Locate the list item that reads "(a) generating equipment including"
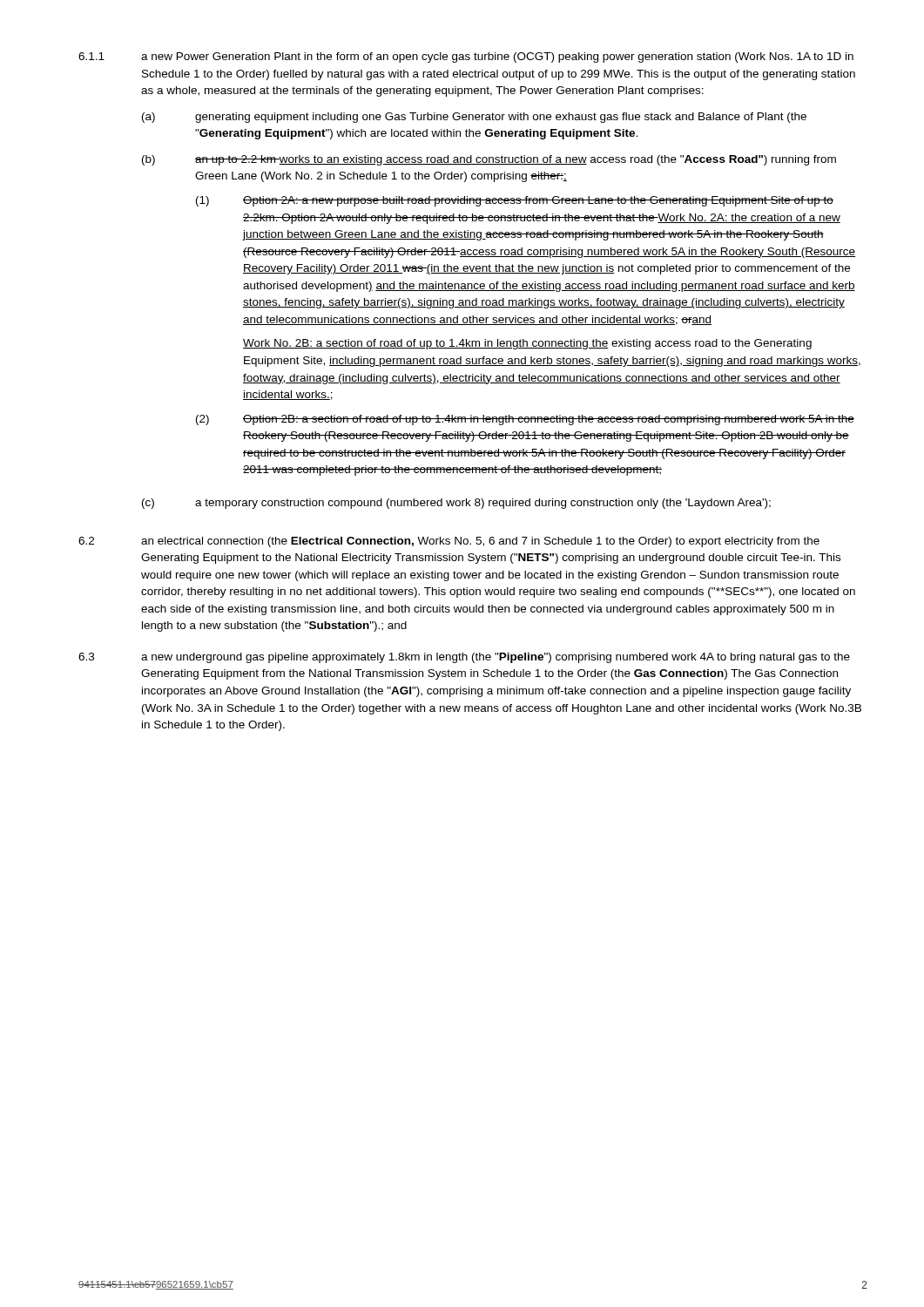The height and width of the screenshot is (1307, 924). click(504, 125)
